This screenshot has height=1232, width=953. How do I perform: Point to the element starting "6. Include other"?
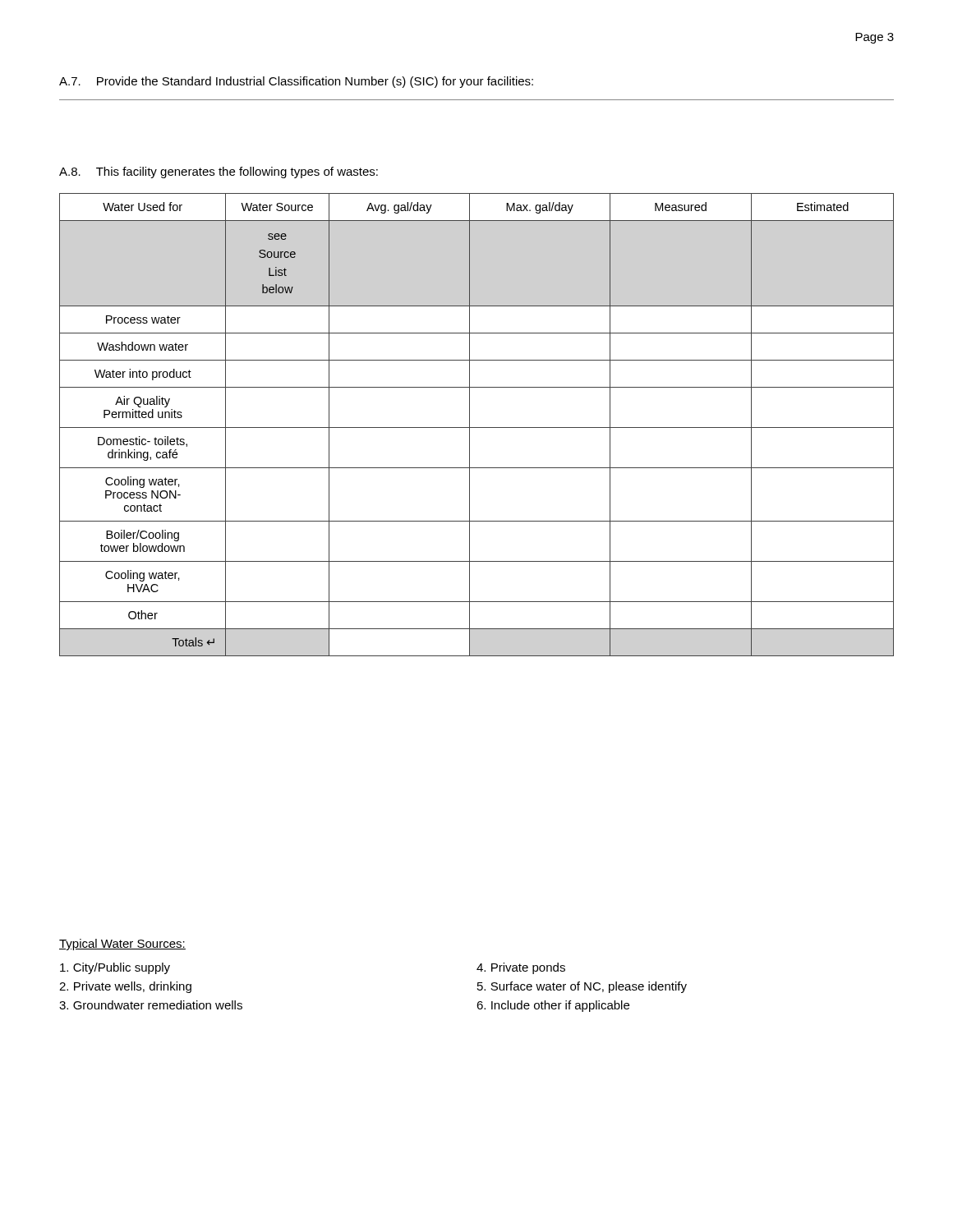[x=553, y=1005]
